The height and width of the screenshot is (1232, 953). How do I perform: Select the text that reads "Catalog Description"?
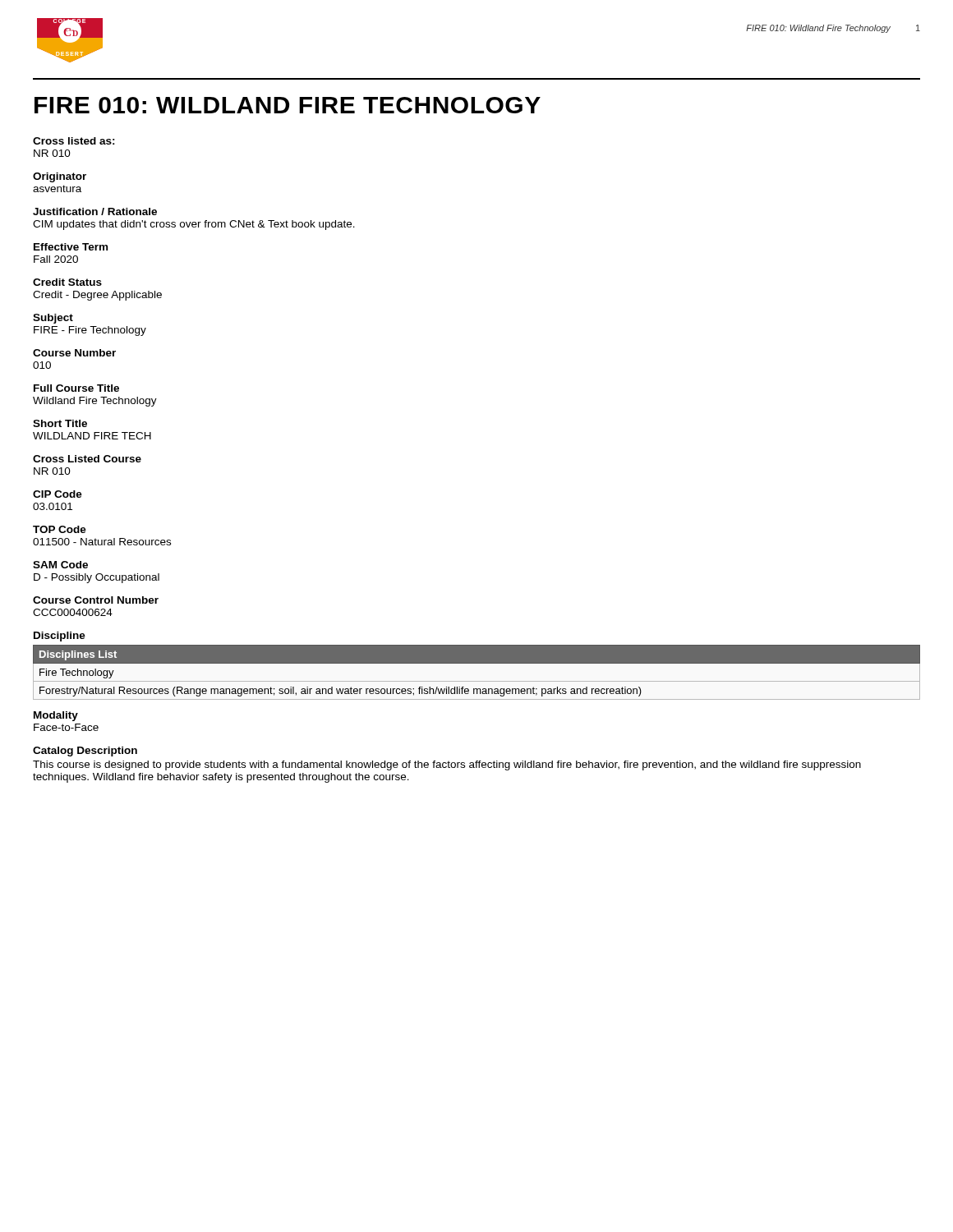(85, 750)
